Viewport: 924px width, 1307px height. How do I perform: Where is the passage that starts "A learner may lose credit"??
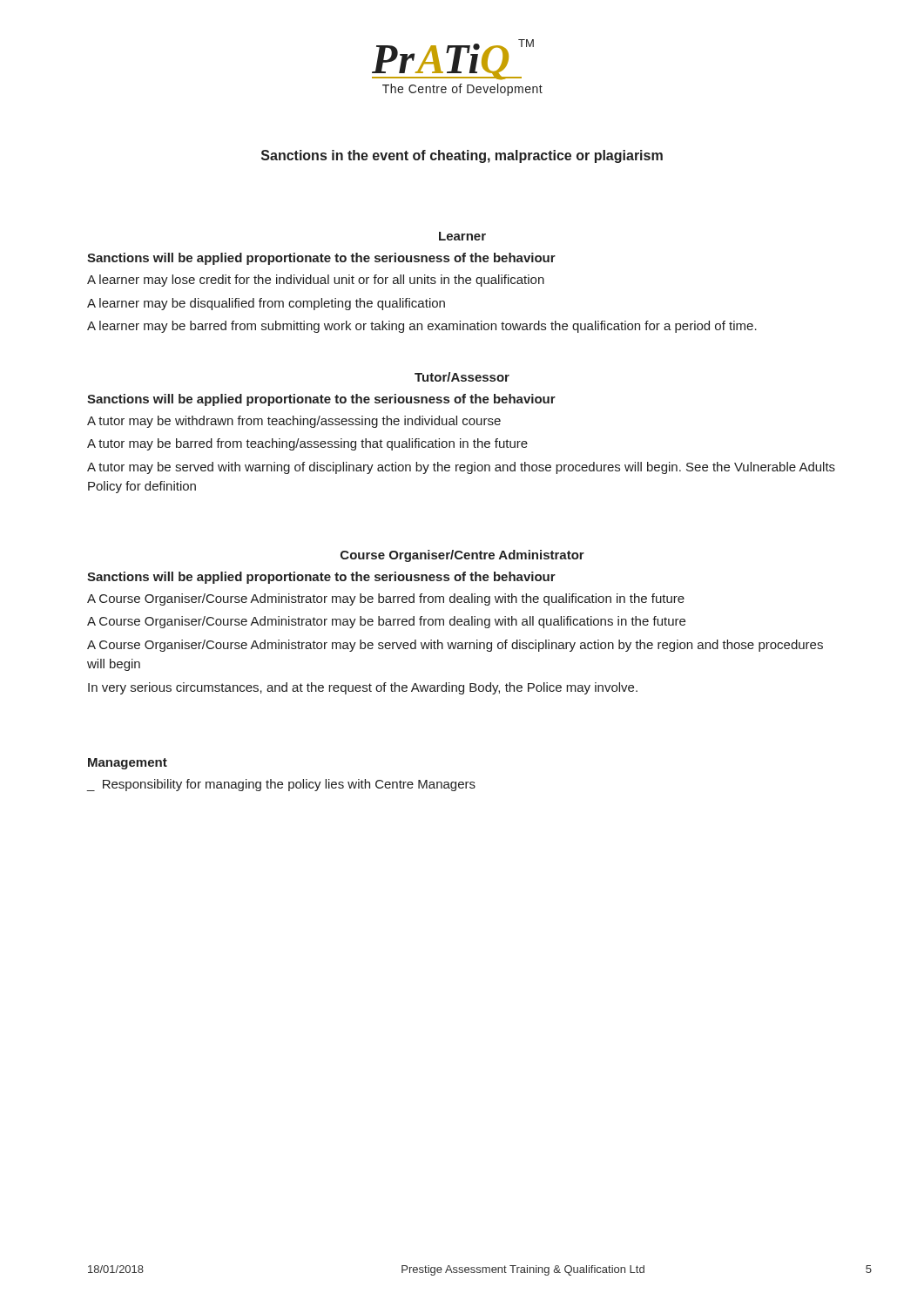[316, 279]
